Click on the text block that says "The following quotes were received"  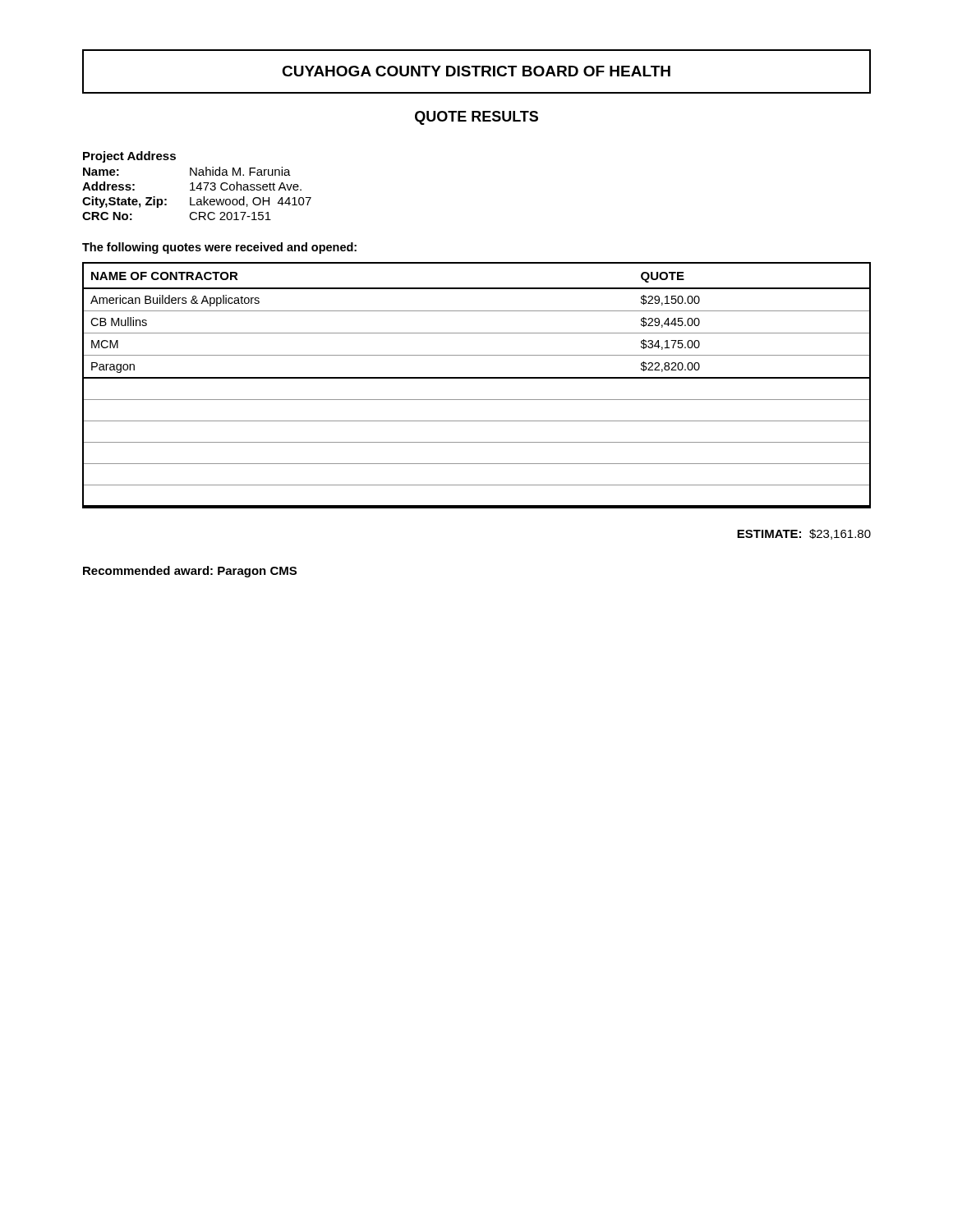pos(219,248)
